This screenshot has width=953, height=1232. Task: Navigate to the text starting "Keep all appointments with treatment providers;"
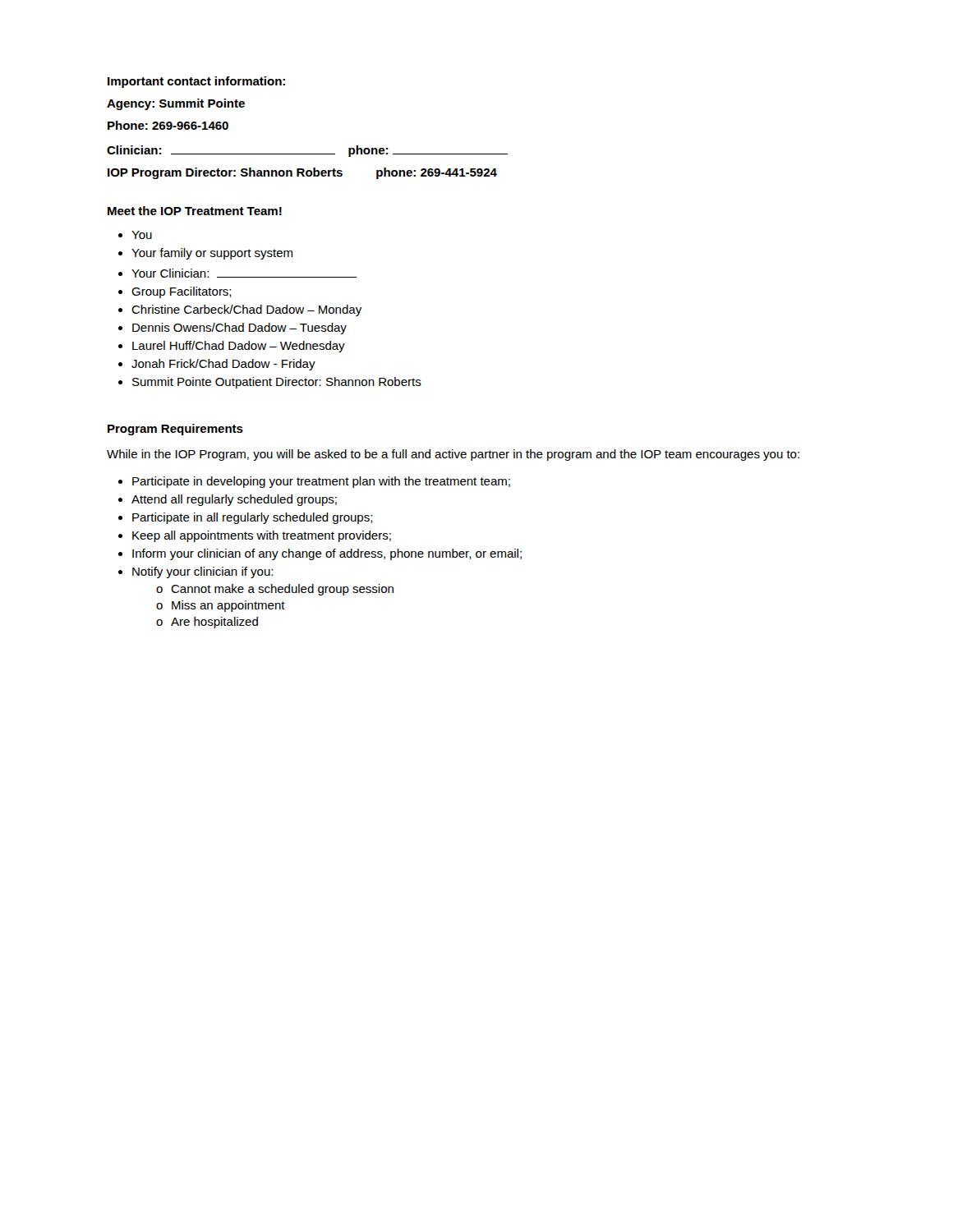[262, 535]
